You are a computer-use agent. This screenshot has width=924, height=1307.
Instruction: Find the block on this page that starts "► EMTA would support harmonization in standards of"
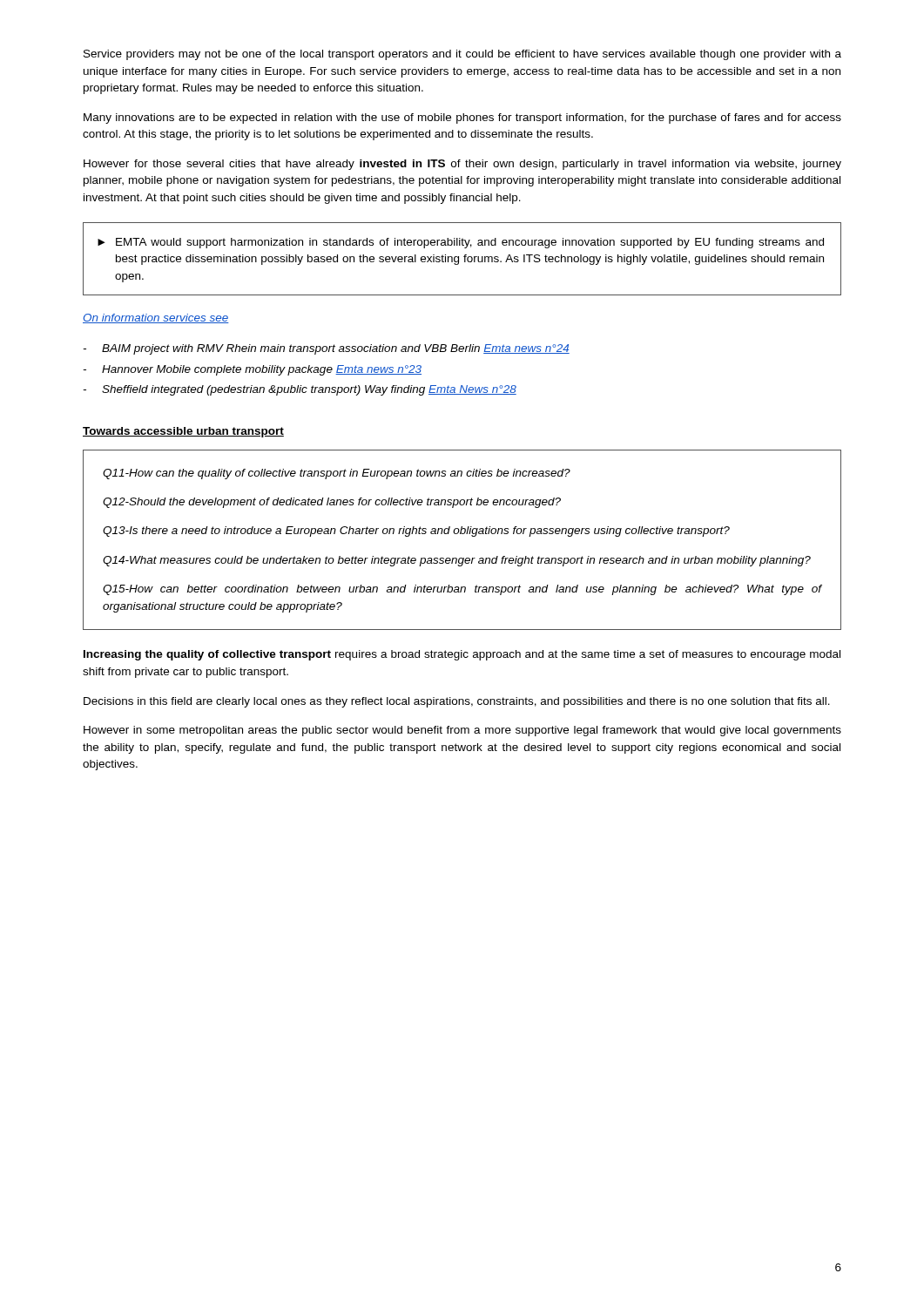(x=460, y=259)
